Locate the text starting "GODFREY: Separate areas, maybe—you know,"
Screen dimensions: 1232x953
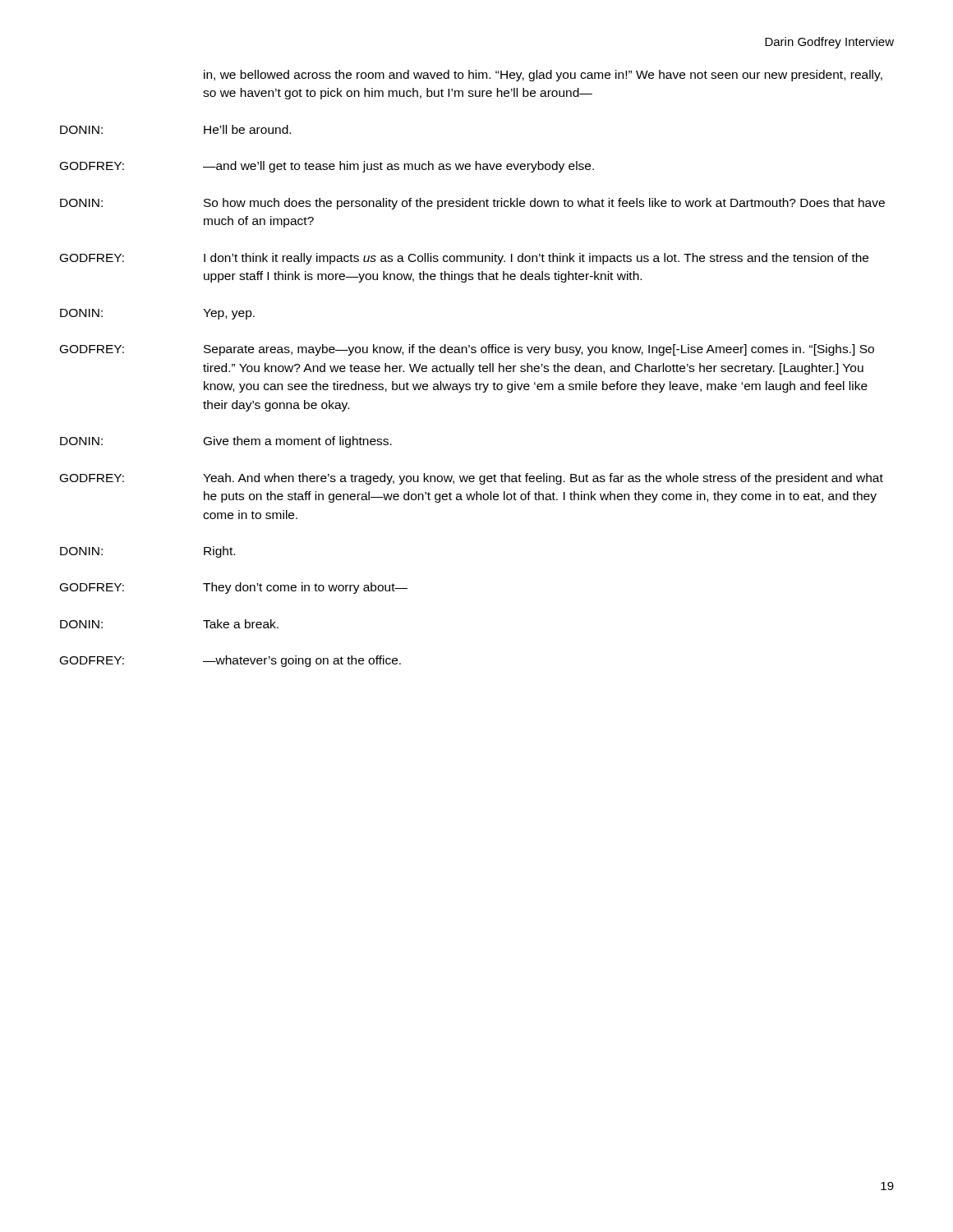pos(476,377)
